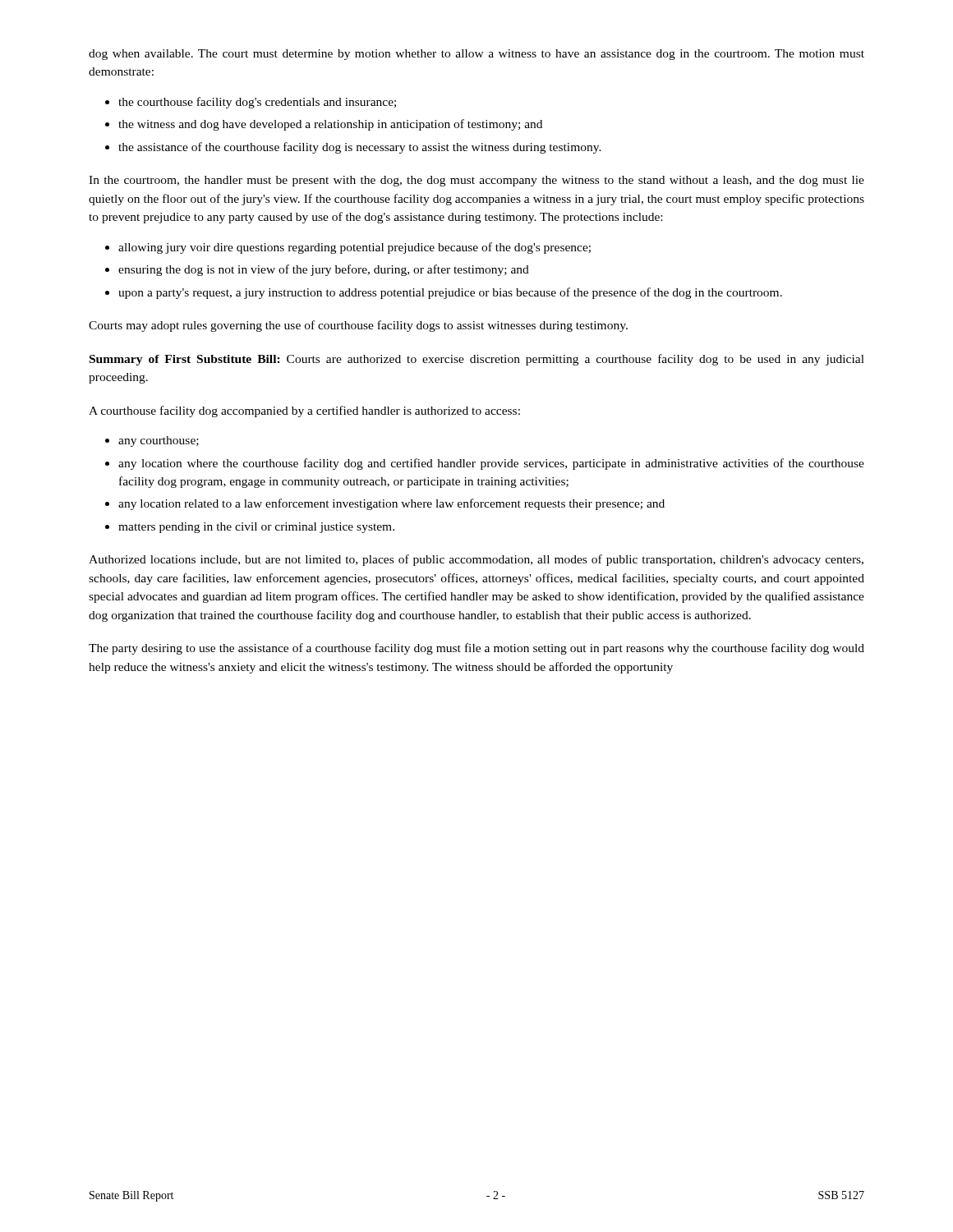Select the list item containing "the courthouse facility dog's credentials and insurance;"
The height and width of the screenshot is (1232, 953).
coord(258,101)
